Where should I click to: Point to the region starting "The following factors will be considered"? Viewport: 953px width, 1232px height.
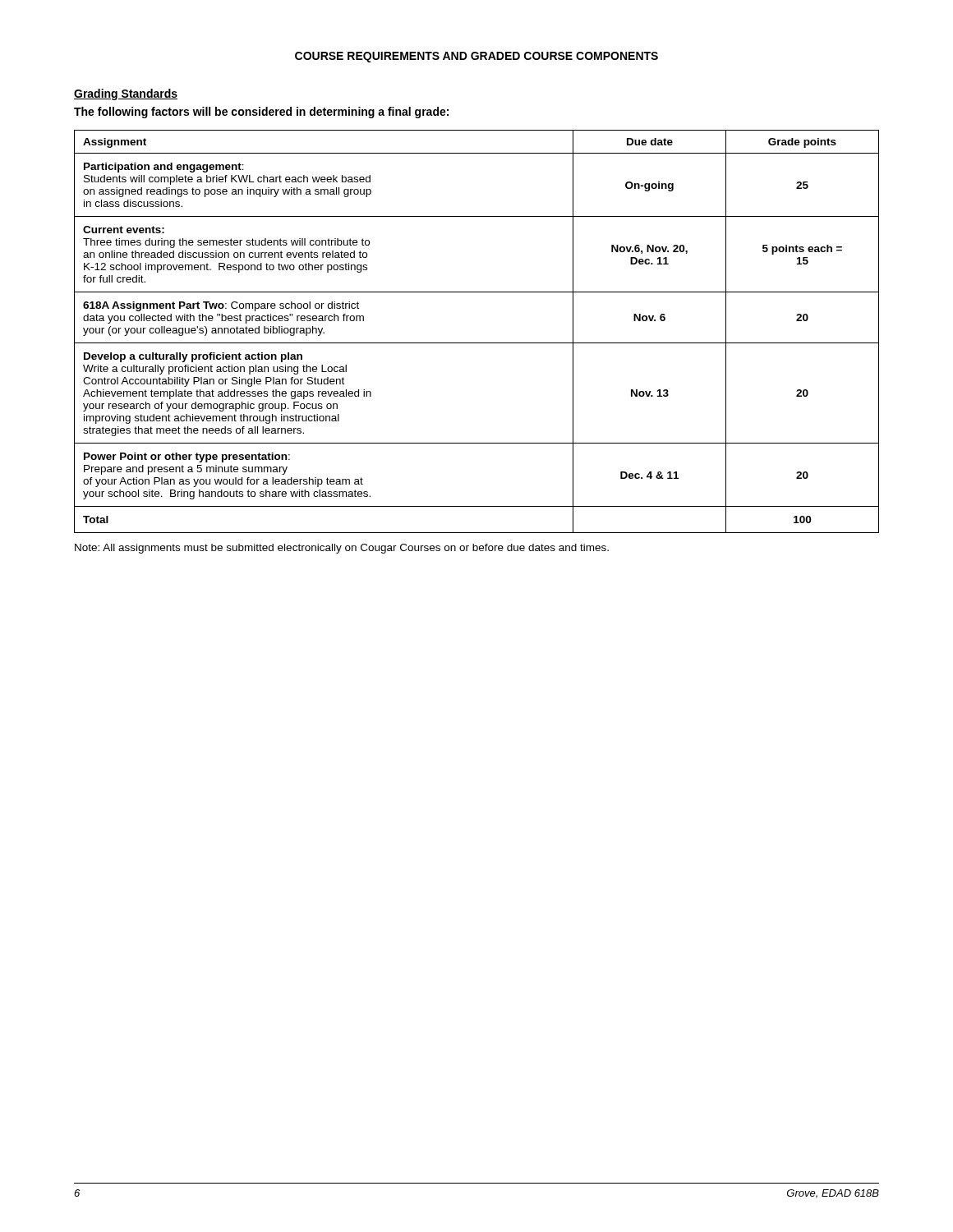coord(262,112)
